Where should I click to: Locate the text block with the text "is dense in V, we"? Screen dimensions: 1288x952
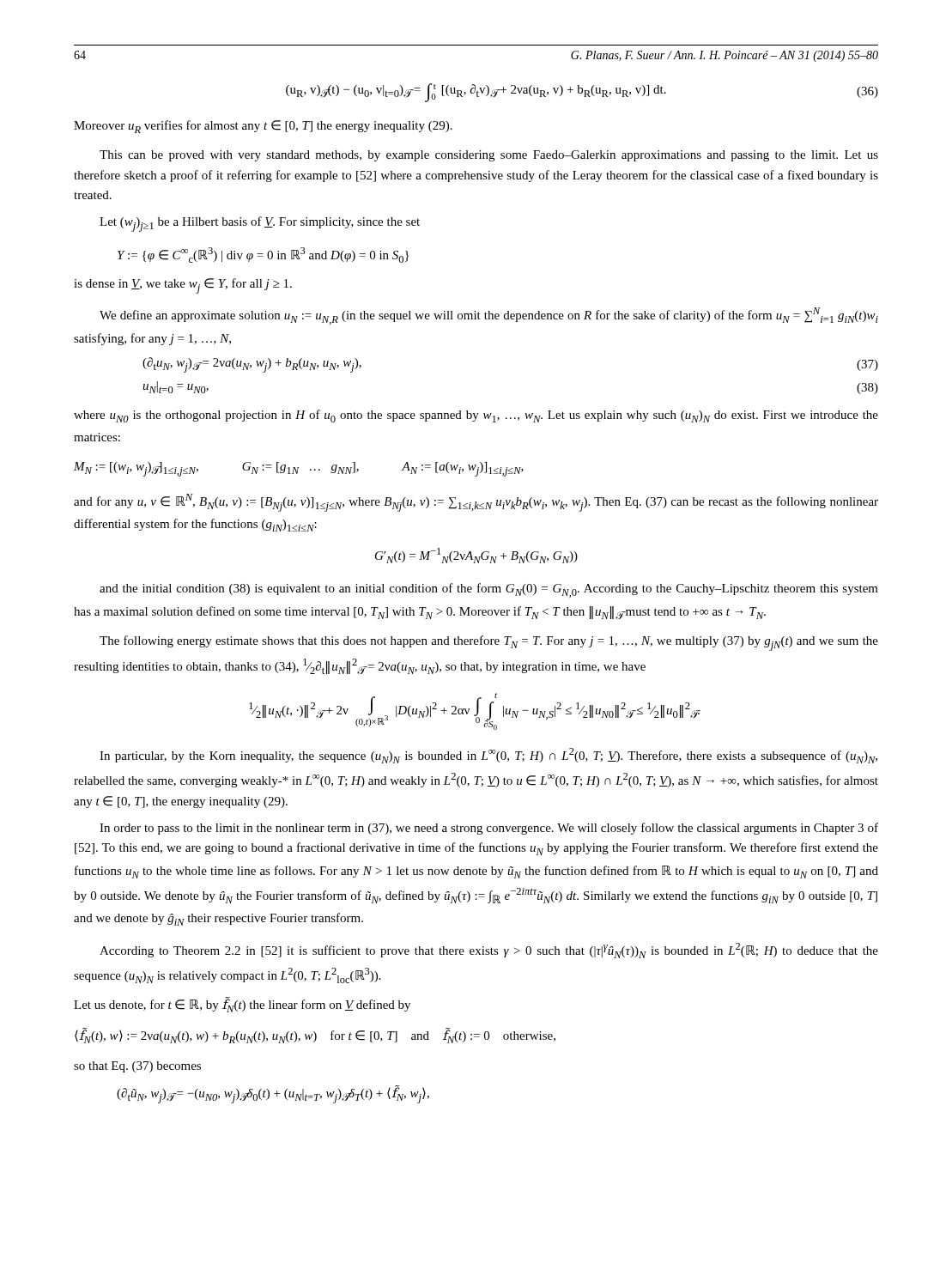point(183,285)
